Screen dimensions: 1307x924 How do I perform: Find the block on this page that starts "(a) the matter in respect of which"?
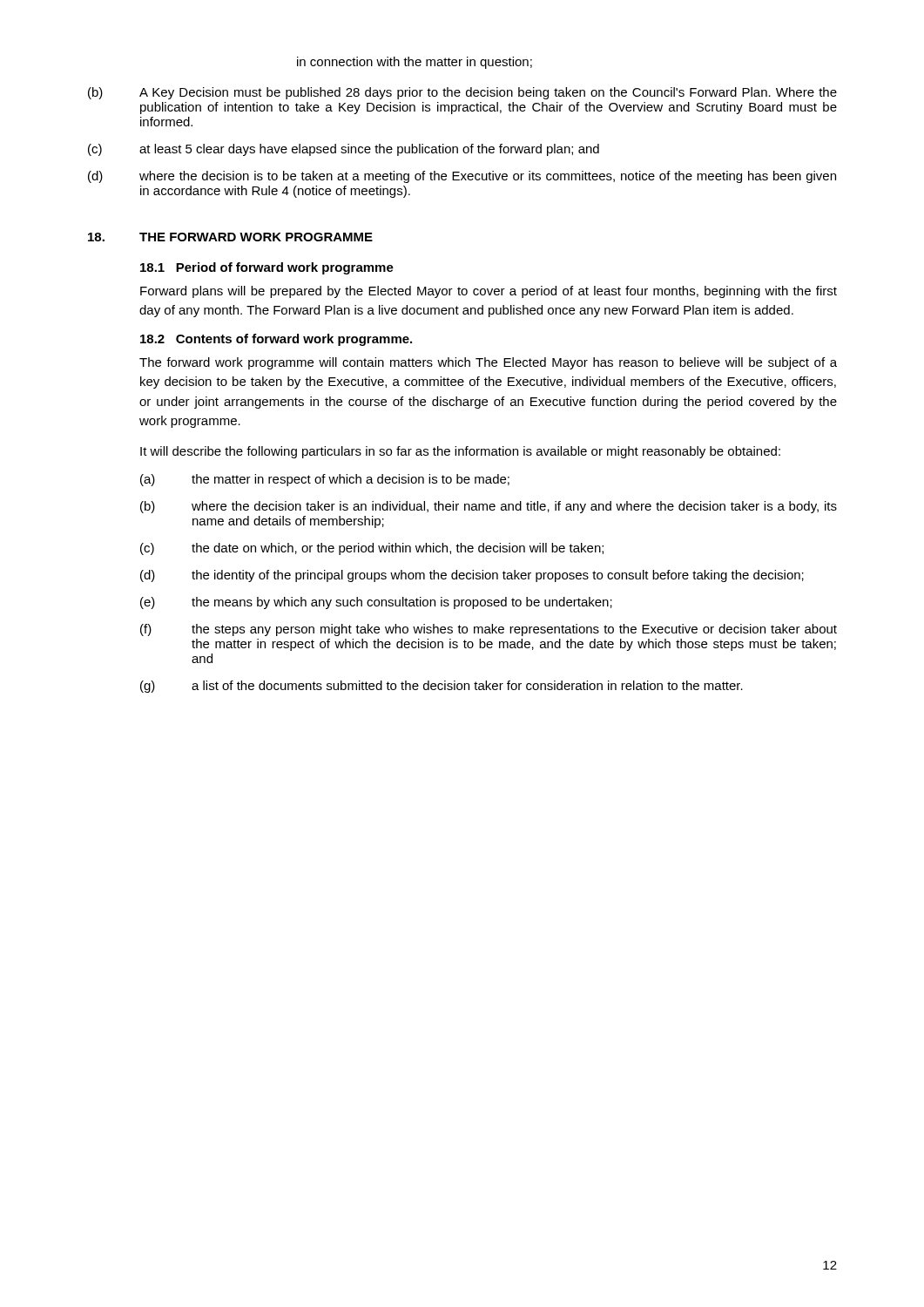pyautogui.click(x=488, y=479)
